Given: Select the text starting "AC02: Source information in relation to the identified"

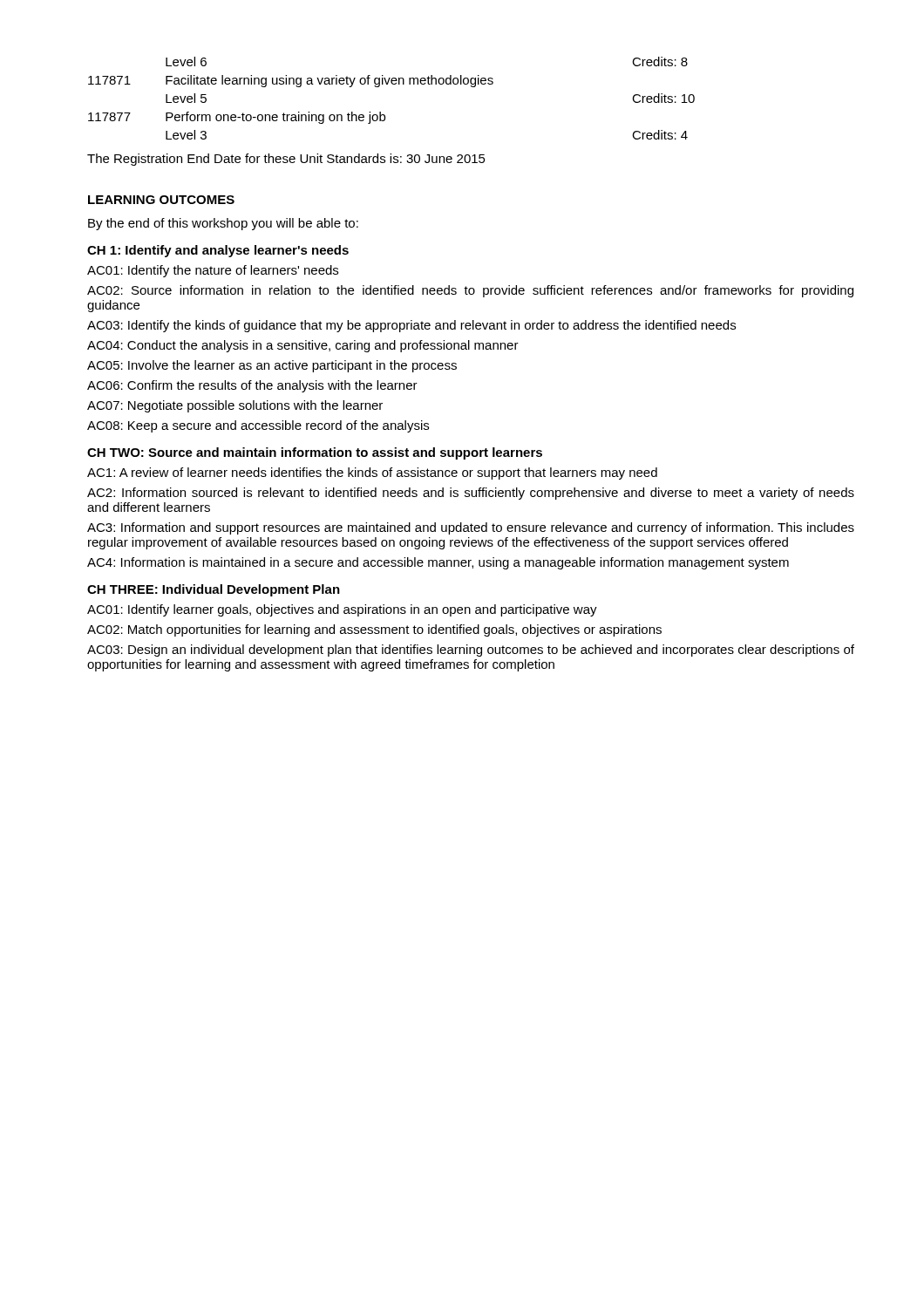Looking at the screenshot, I should (471, 297).
